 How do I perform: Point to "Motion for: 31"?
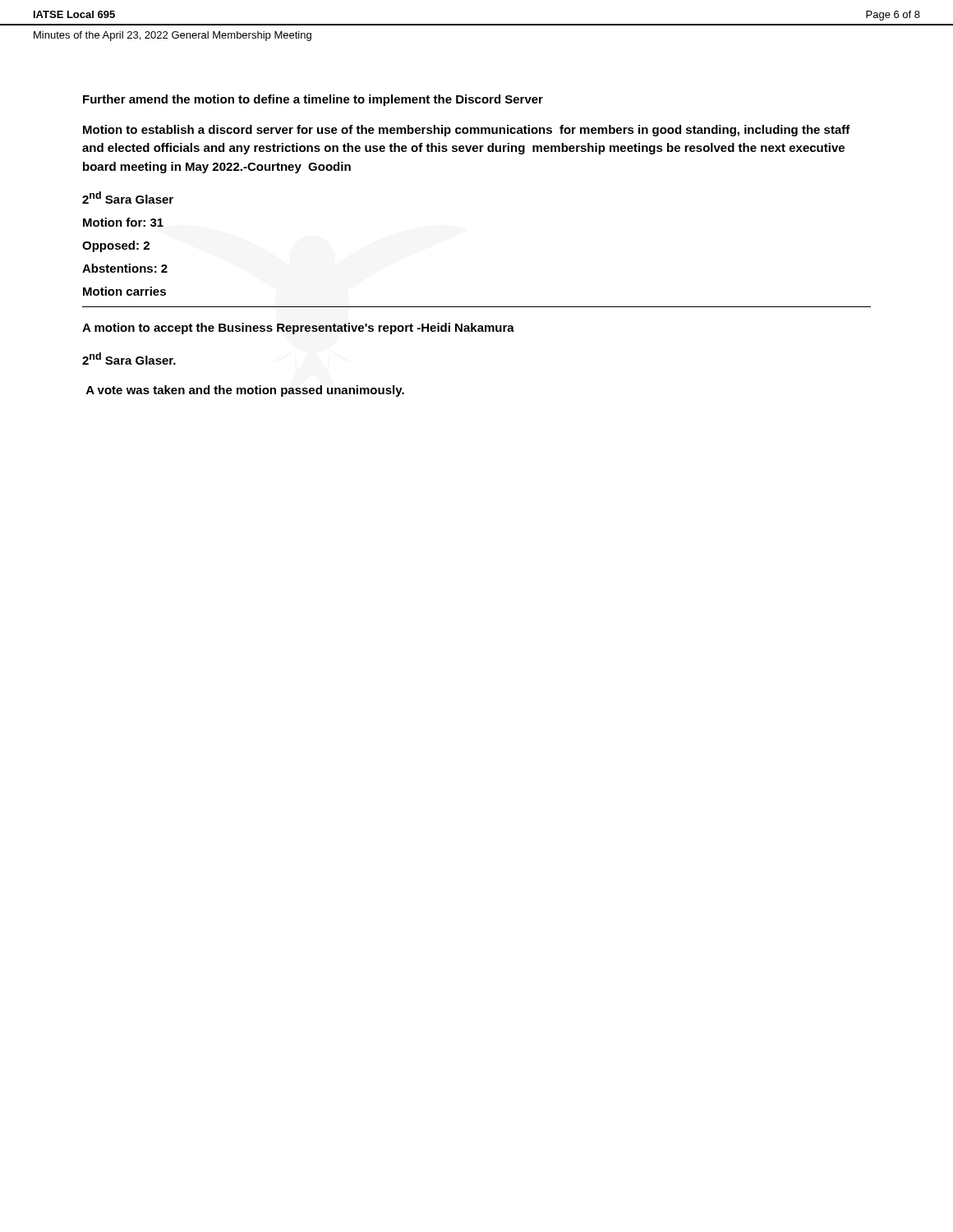[123, 222]
